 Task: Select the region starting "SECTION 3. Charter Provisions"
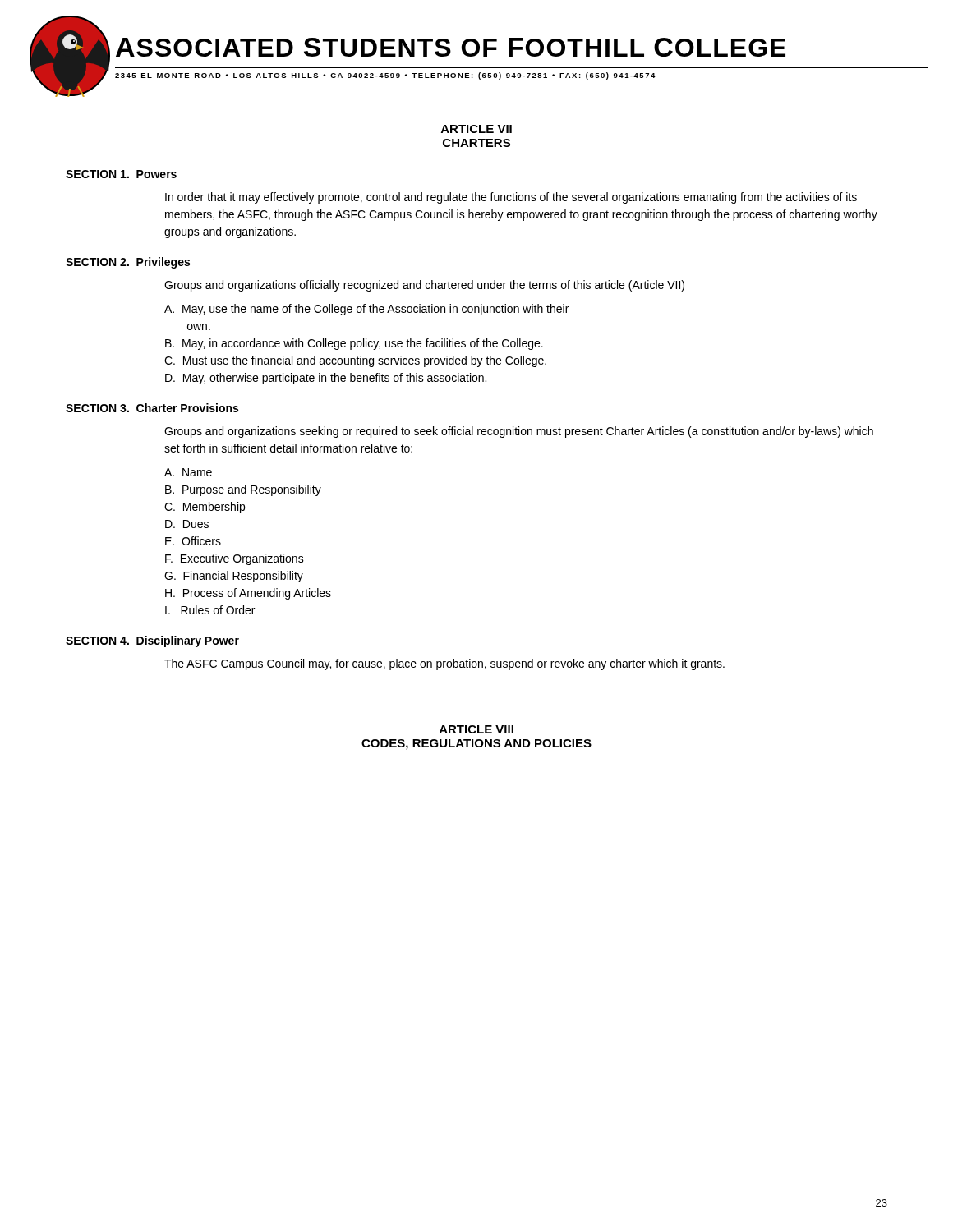pos(152,408)
